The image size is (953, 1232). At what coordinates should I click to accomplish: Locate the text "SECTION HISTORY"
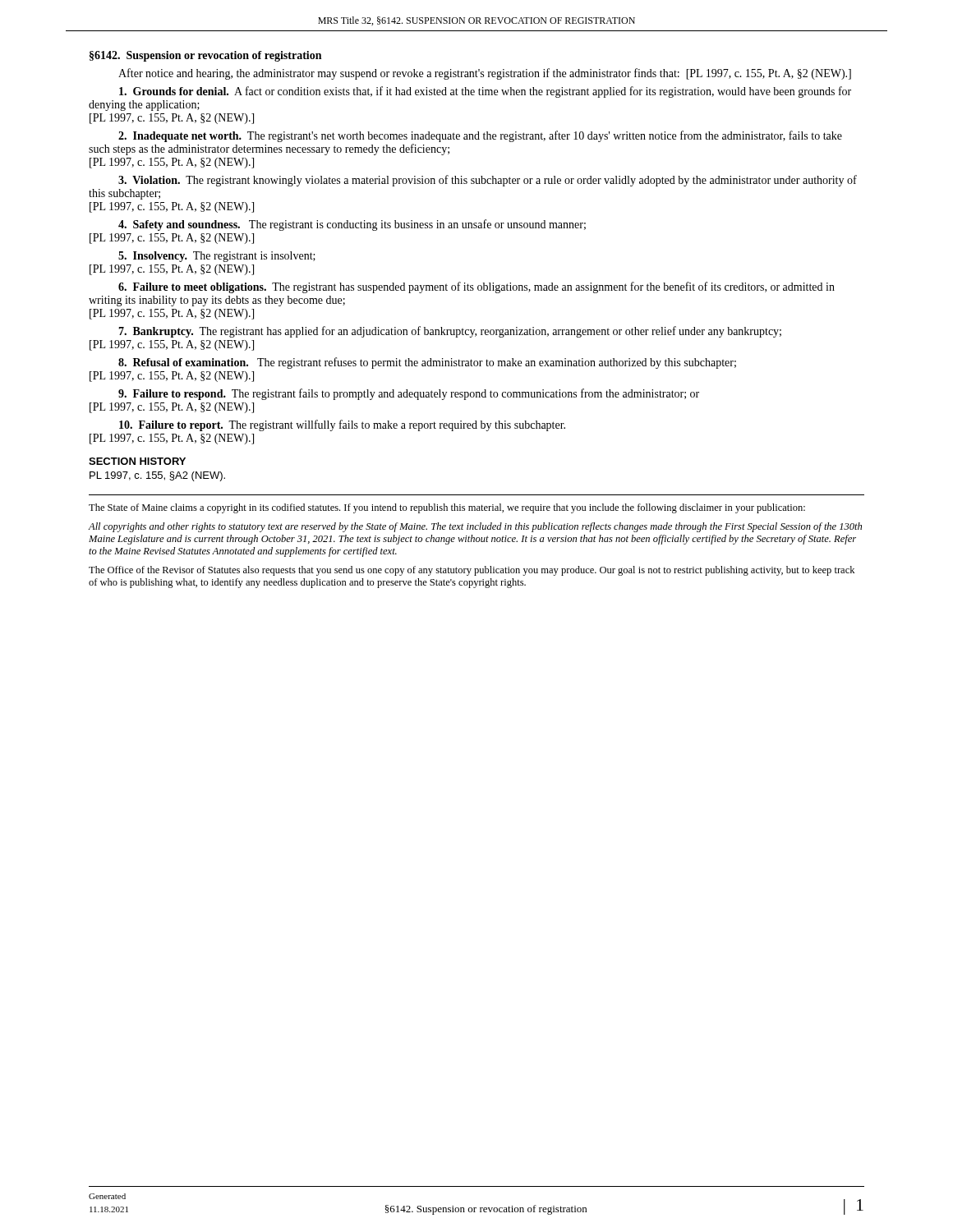137,461
